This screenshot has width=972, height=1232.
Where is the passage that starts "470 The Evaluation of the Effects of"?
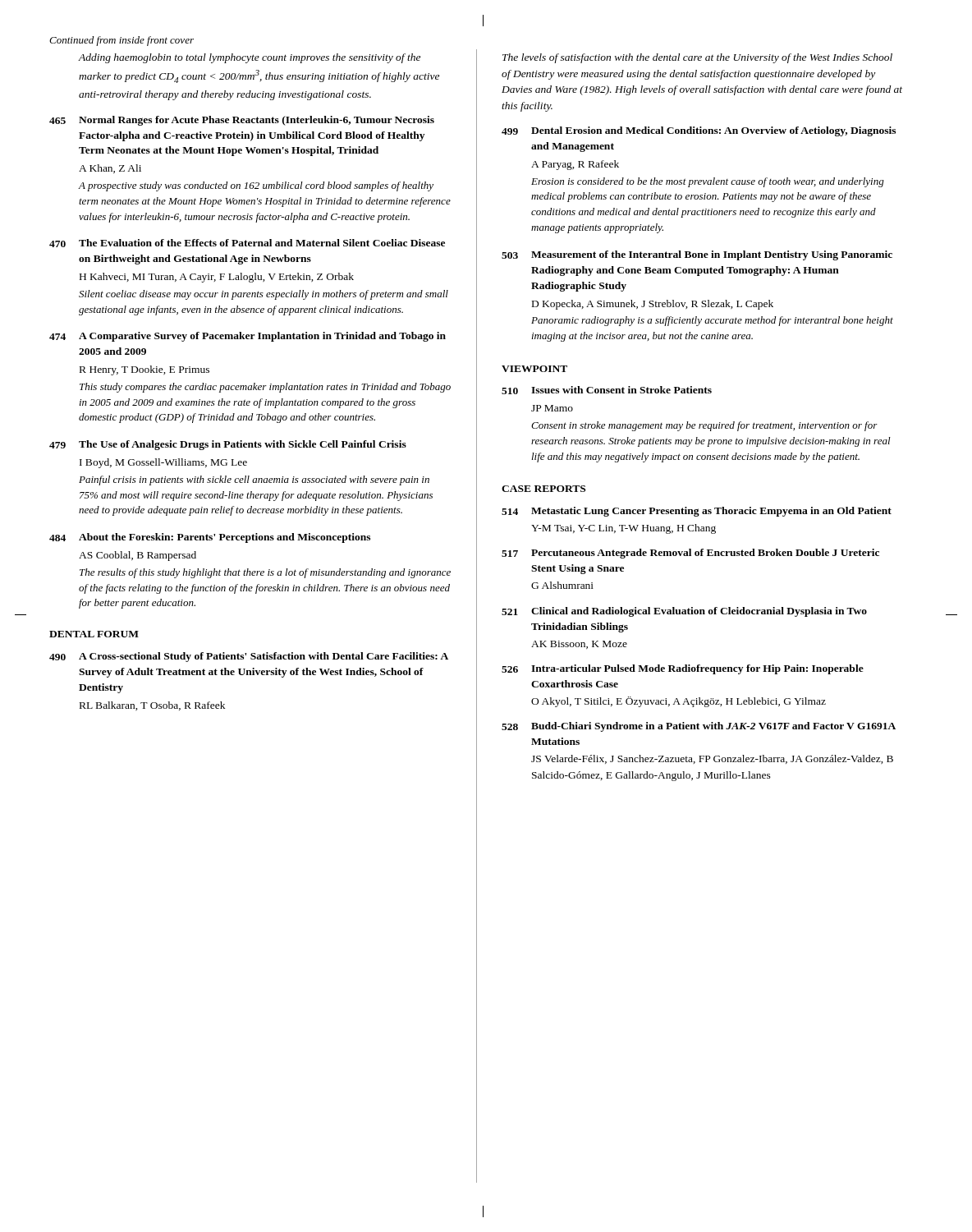click(x=250, y=277)
